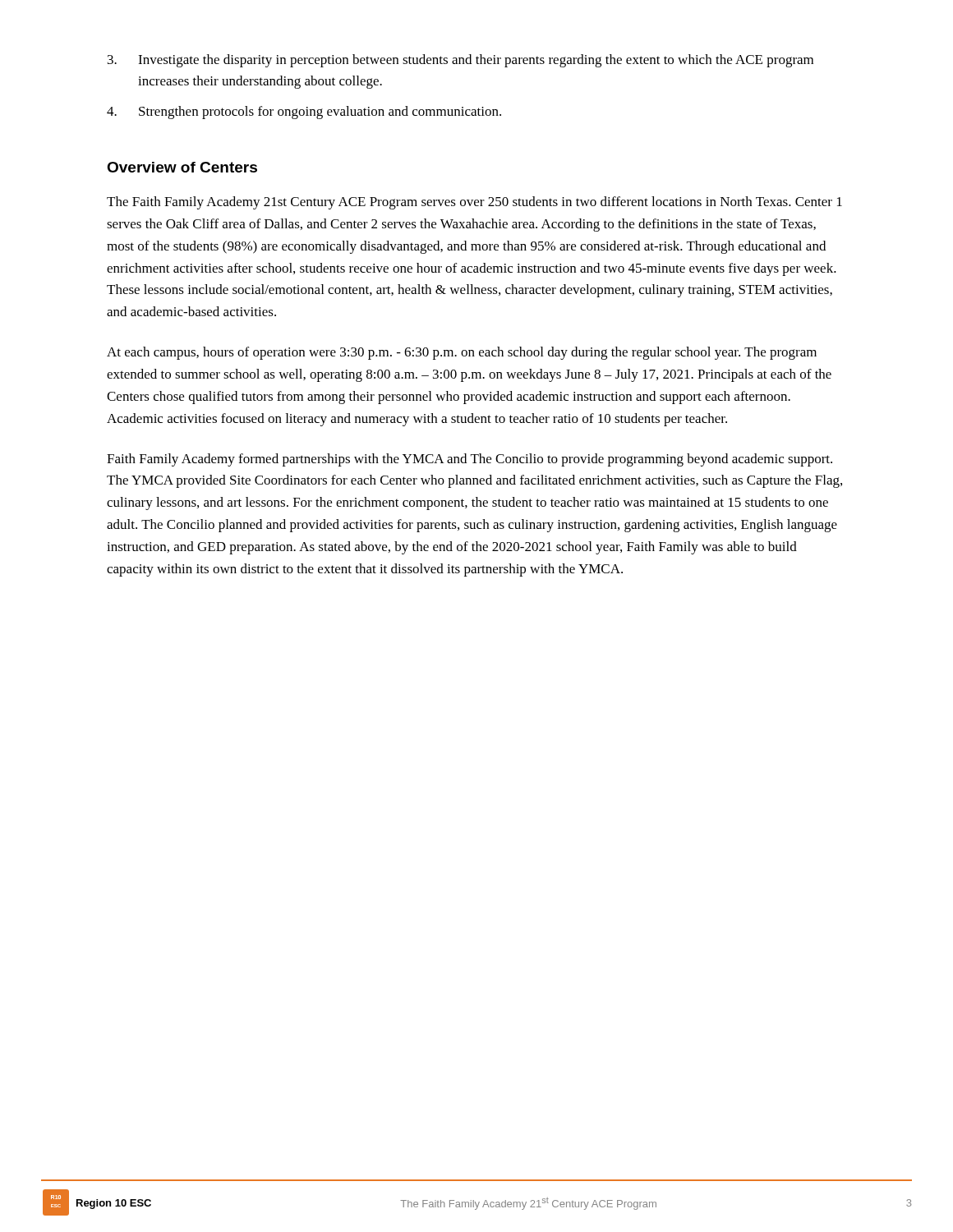Point to the text block starting "The Faith Family"
The image size is (953, 1232).
tap(475, 257)
